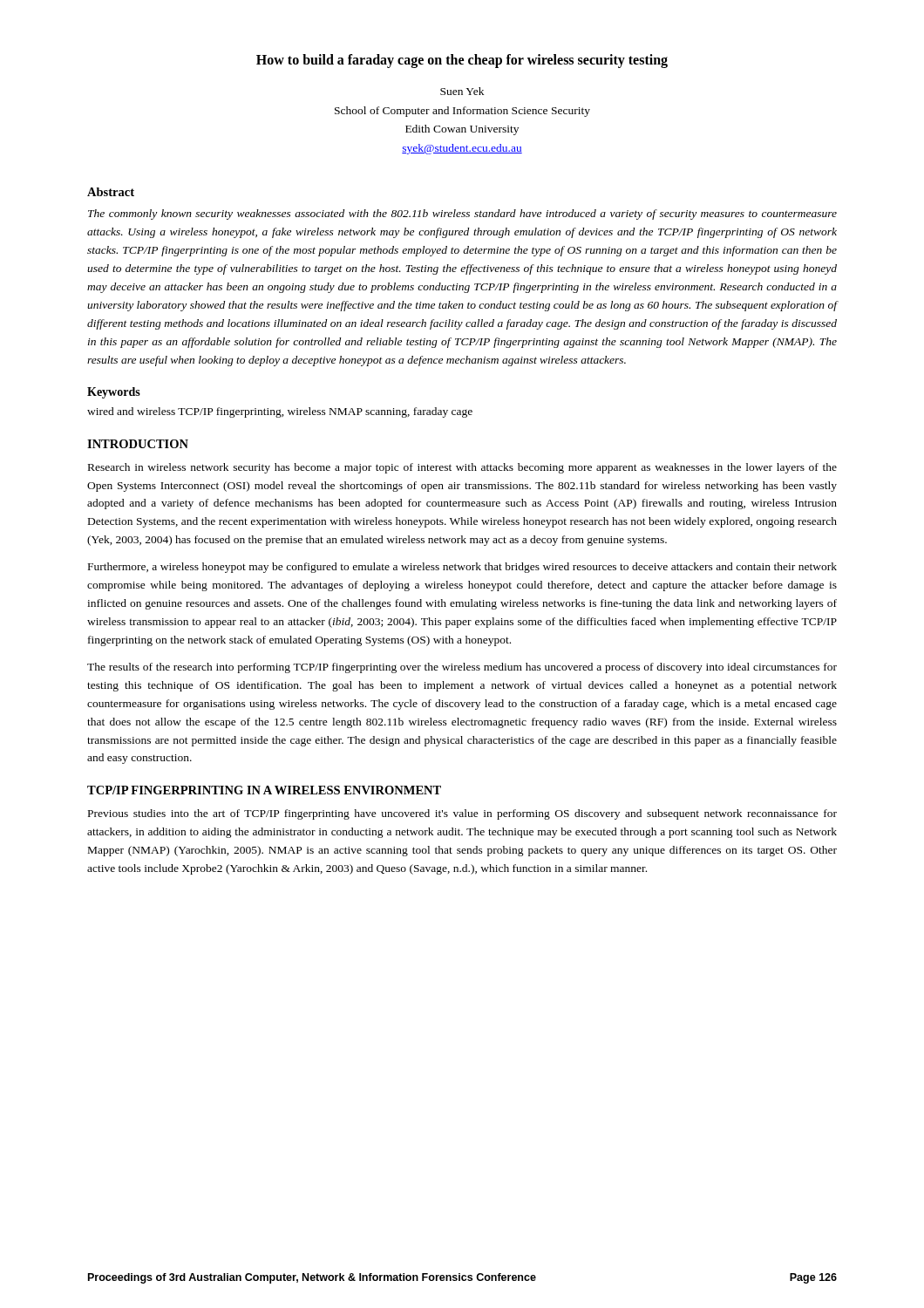Point to the region starting "wired and wireless TCP/IP fingerprinting, wireless NMAP"

click(280, 411)
